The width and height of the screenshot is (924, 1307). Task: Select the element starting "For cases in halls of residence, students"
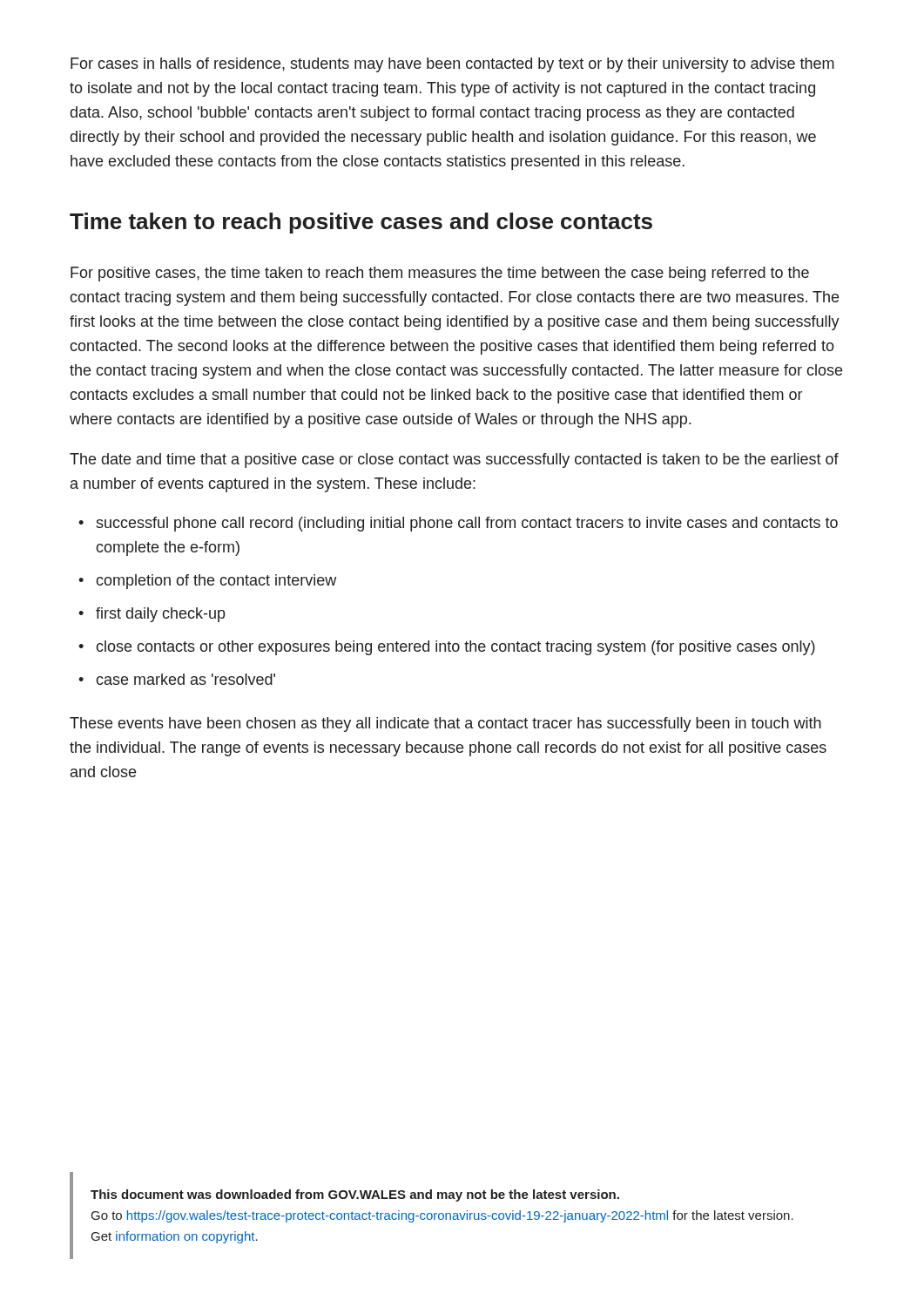(x=458, y=113)
